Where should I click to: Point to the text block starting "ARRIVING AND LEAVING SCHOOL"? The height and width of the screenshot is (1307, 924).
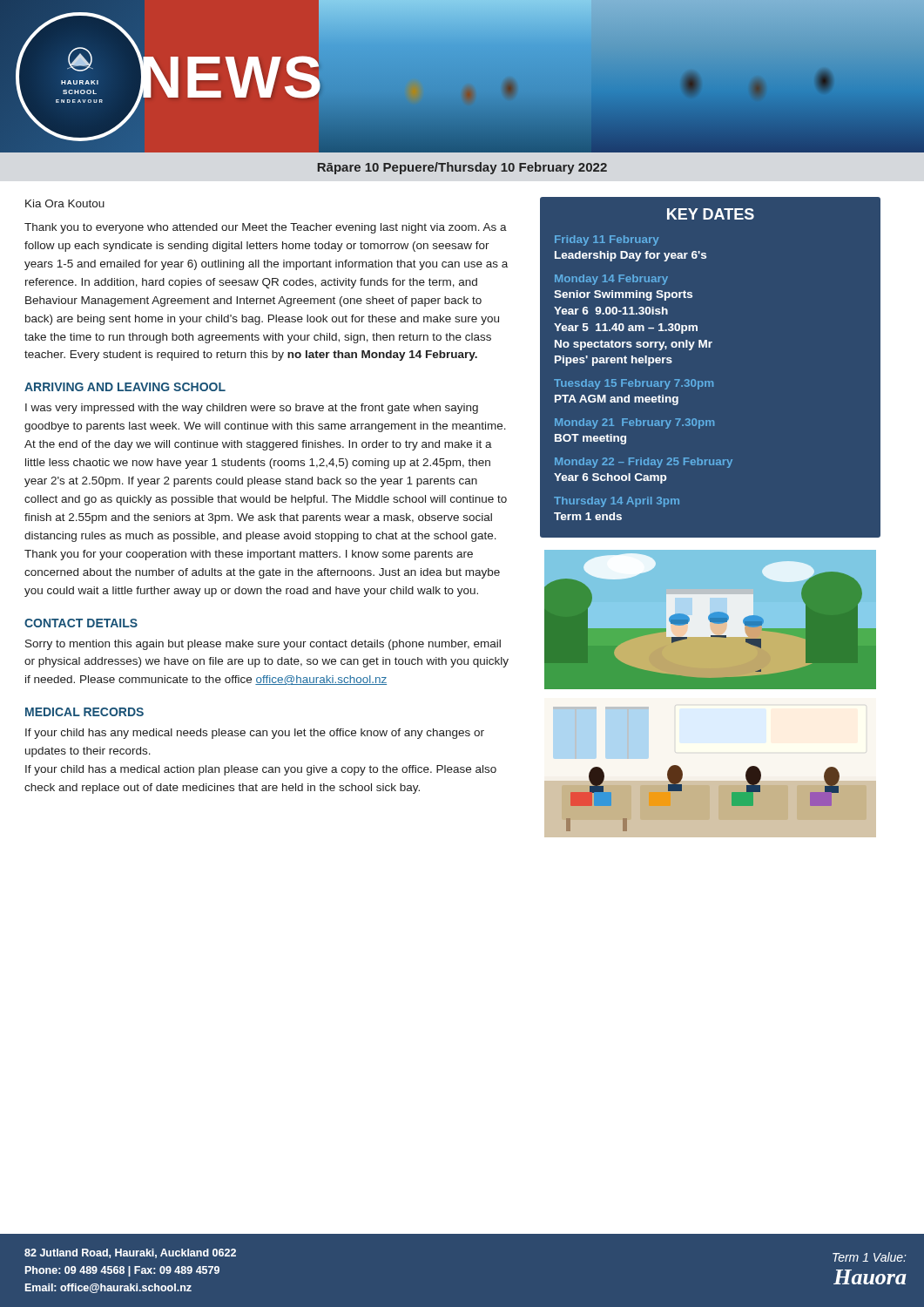[125, 387]
